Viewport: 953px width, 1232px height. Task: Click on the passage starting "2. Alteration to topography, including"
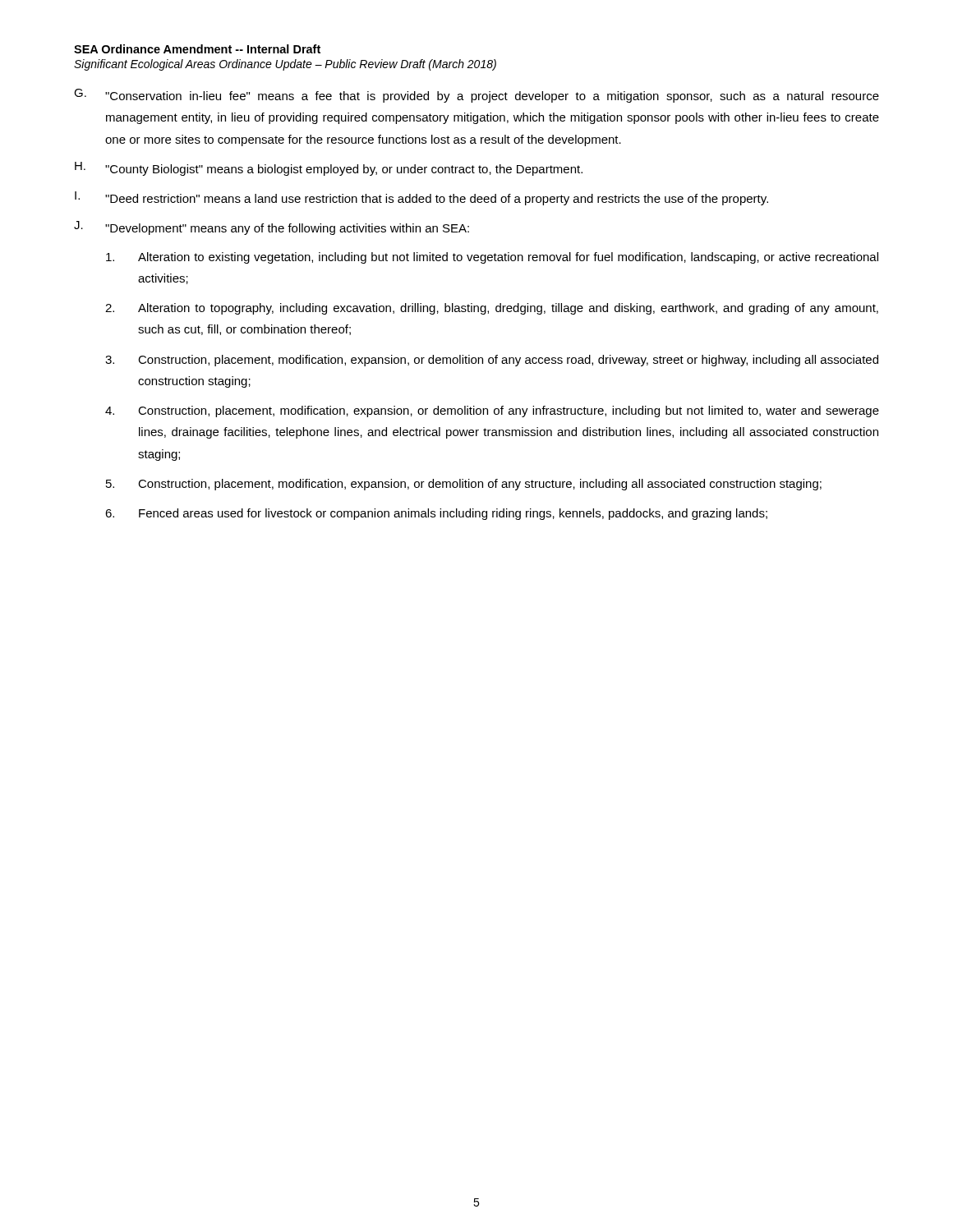click(x=492, y=319)
